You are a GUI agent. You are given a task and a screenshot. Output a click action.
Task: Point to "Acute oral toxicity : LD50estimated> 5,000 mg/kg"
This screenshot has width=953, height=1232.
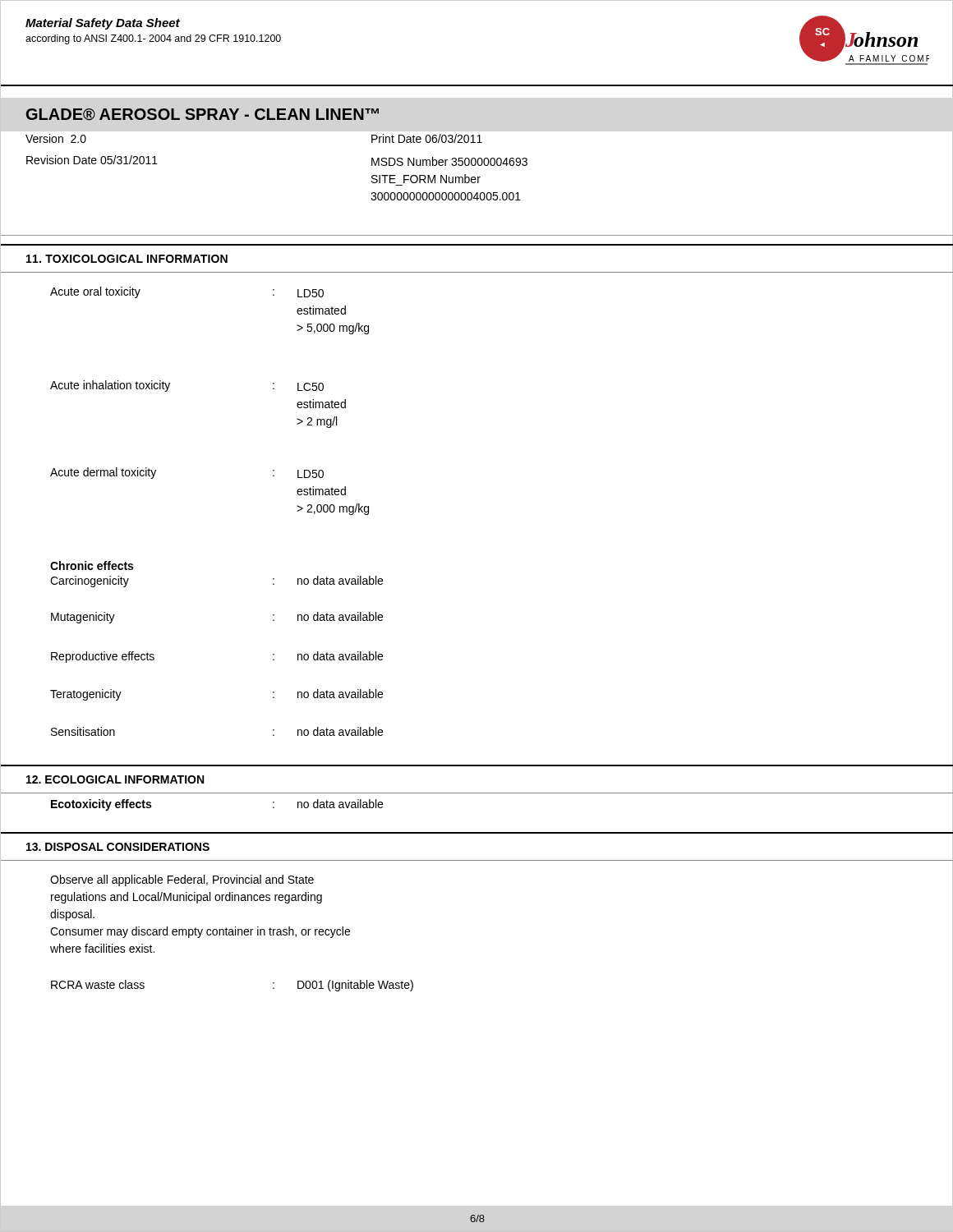point(97,292)
